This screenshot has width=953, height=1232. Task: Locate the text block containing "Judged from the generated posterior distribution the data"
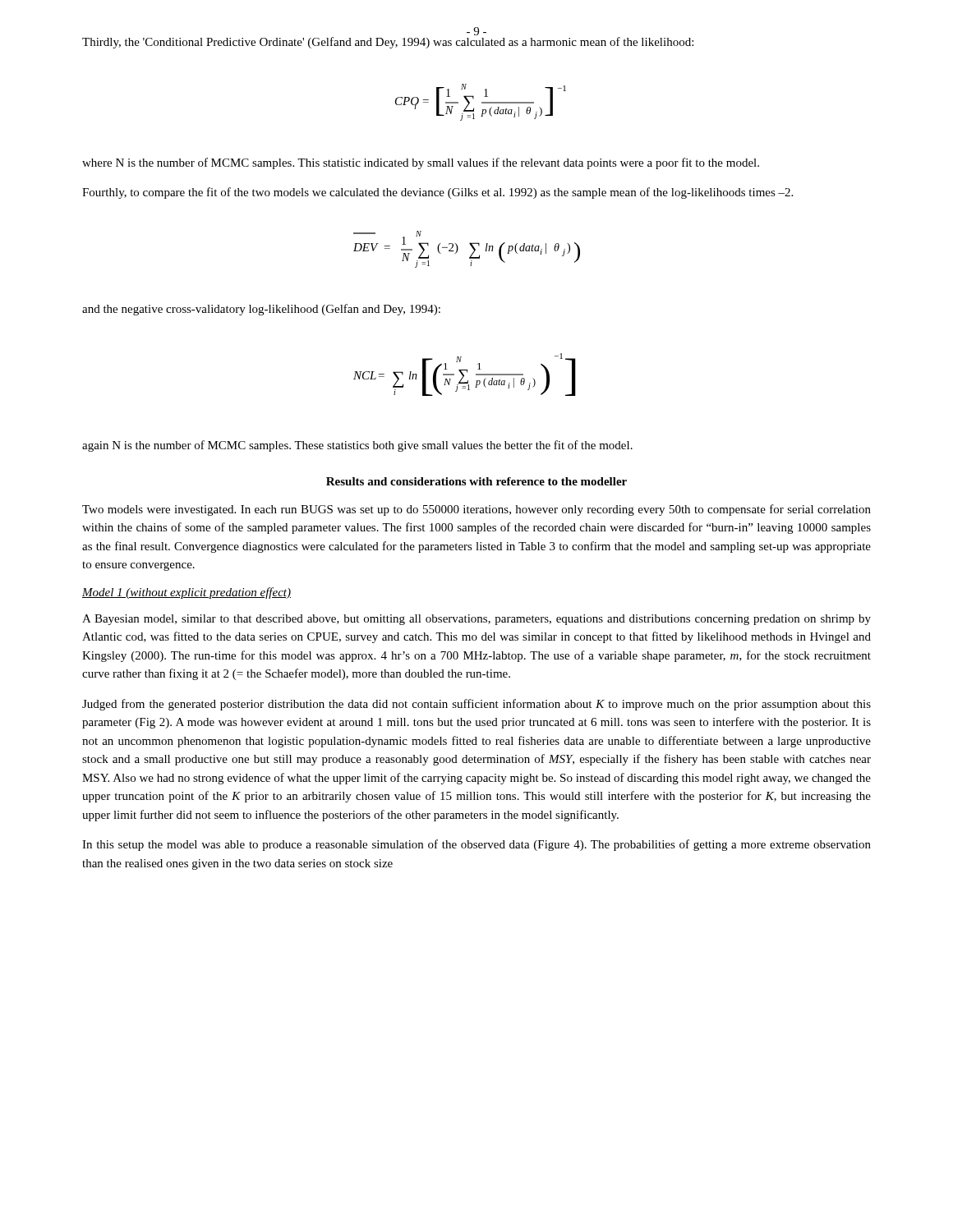(x=476, y=759)
